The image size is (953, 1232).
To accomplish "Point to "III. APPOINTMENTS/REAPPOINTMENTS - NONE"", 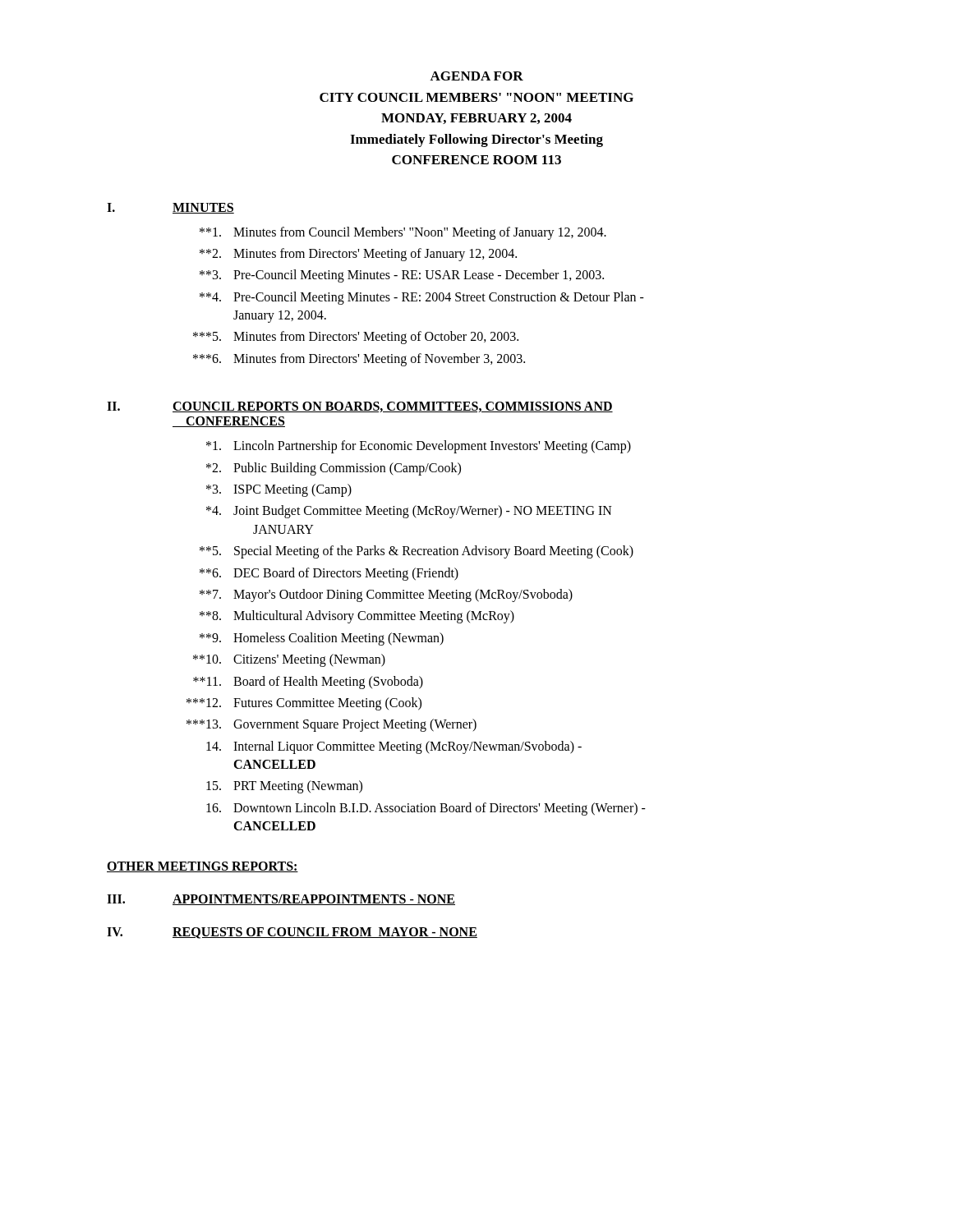I will pos(281,899).
